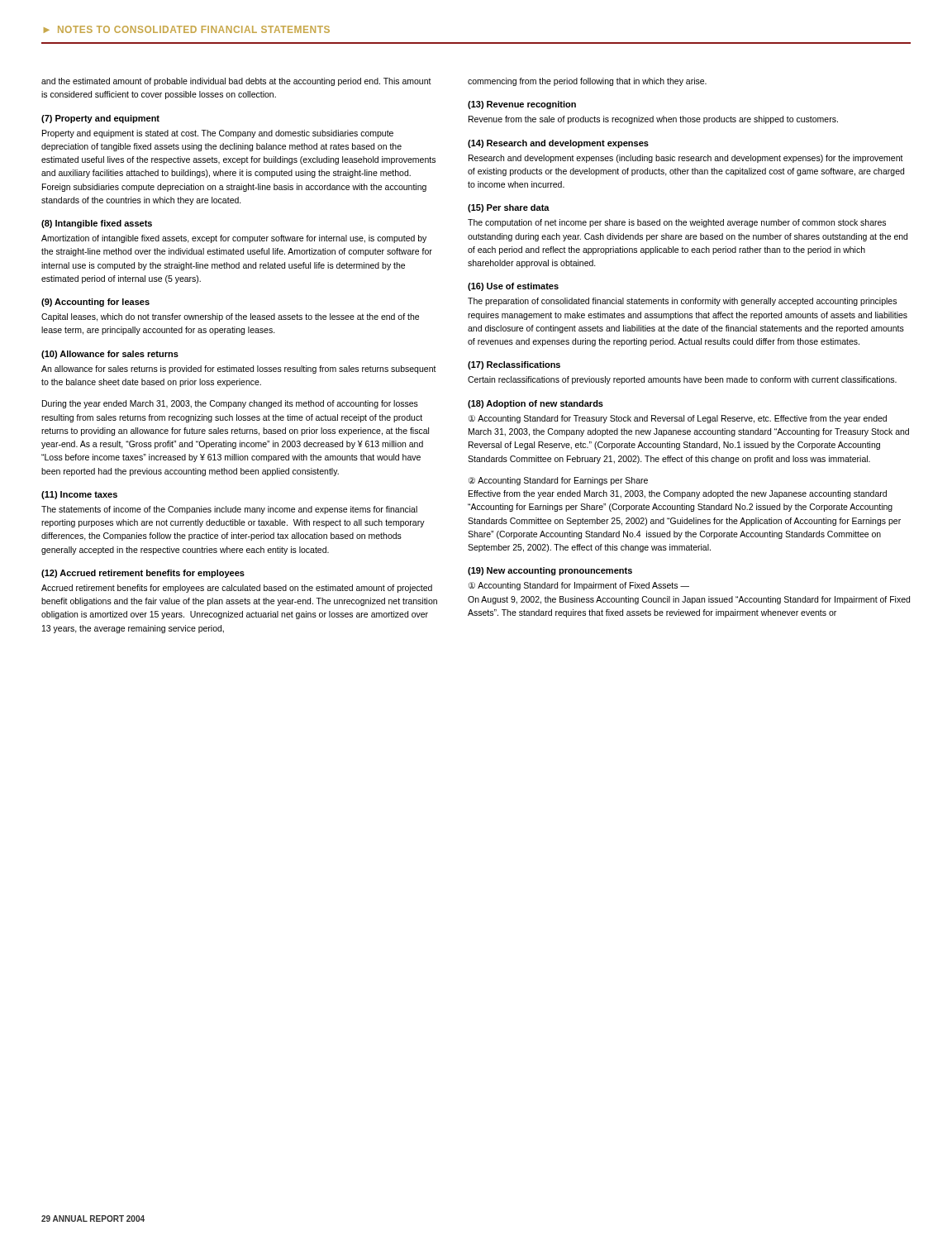952x1240 pixels.
Task: Select the section header with the text "(12) Accrued retirement benefits"
Action: coord(143,573)
